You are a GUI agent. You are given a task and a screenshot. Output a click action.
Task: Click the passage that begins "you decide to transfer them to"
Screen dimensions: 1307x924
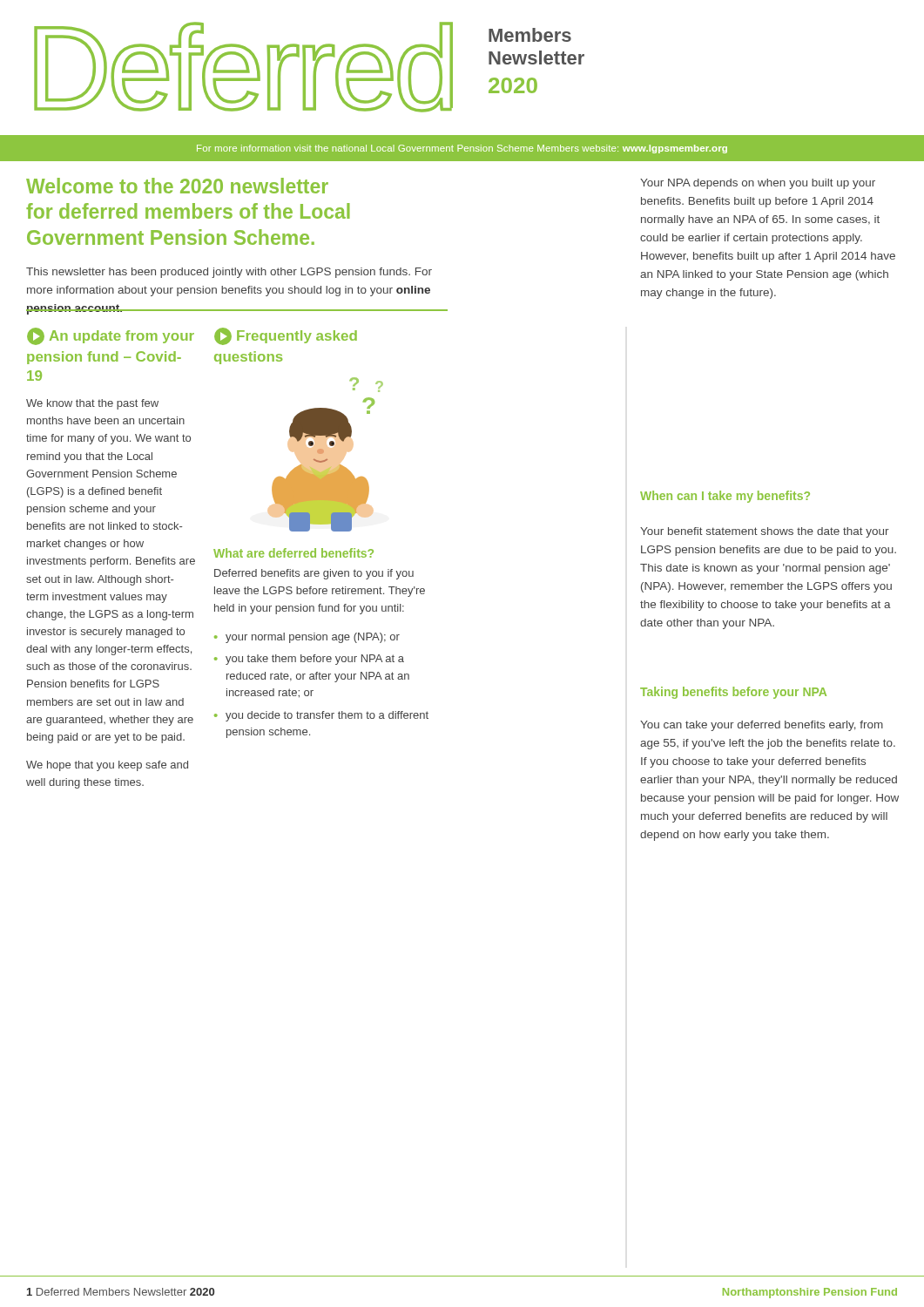[322, 723]
